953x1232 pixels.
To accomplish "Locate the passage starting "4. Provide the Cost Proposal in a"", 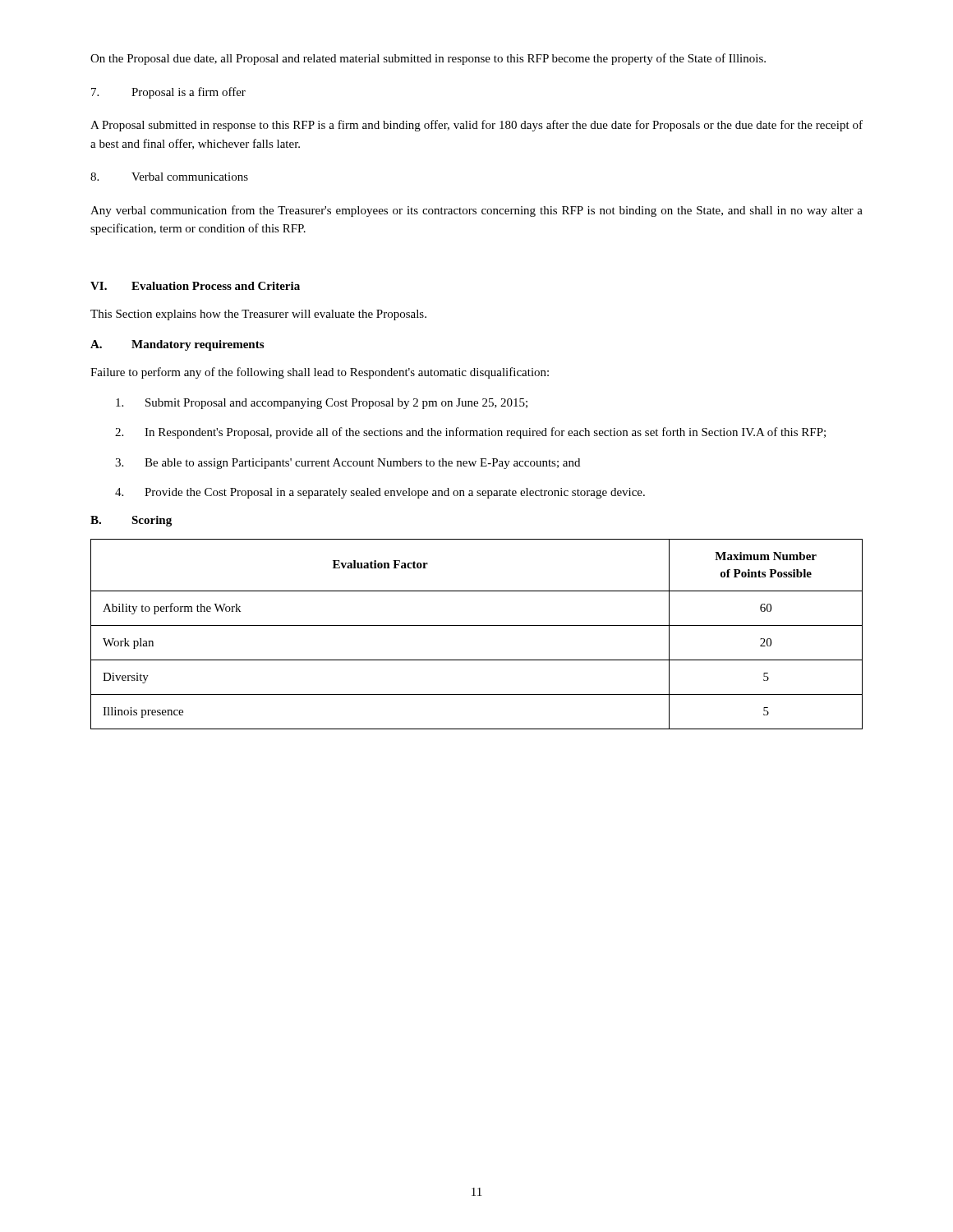I will [x=380, y=492].
